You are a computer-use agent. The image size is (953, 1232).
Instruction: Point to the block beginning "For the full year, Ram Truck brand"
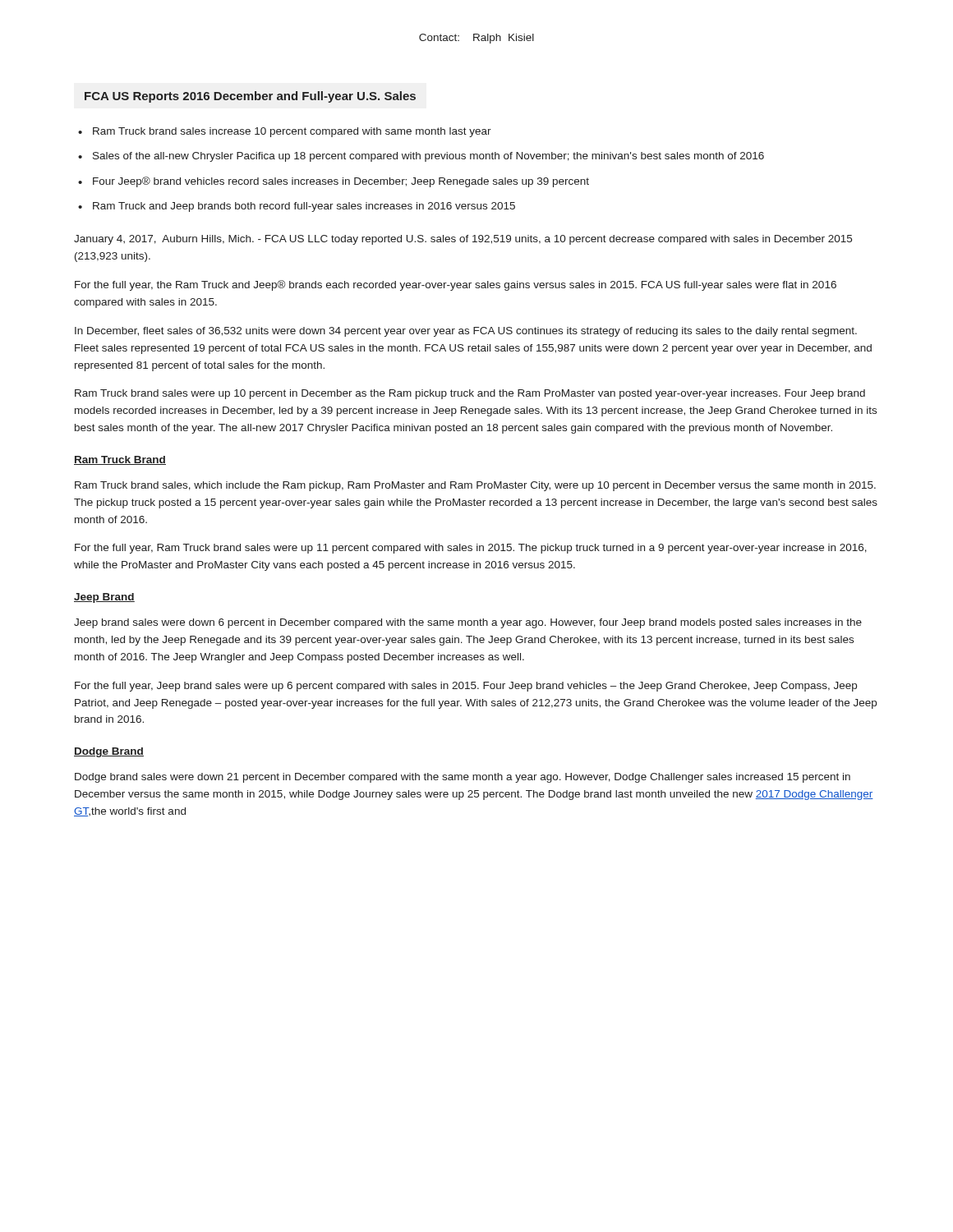[471, 556]
